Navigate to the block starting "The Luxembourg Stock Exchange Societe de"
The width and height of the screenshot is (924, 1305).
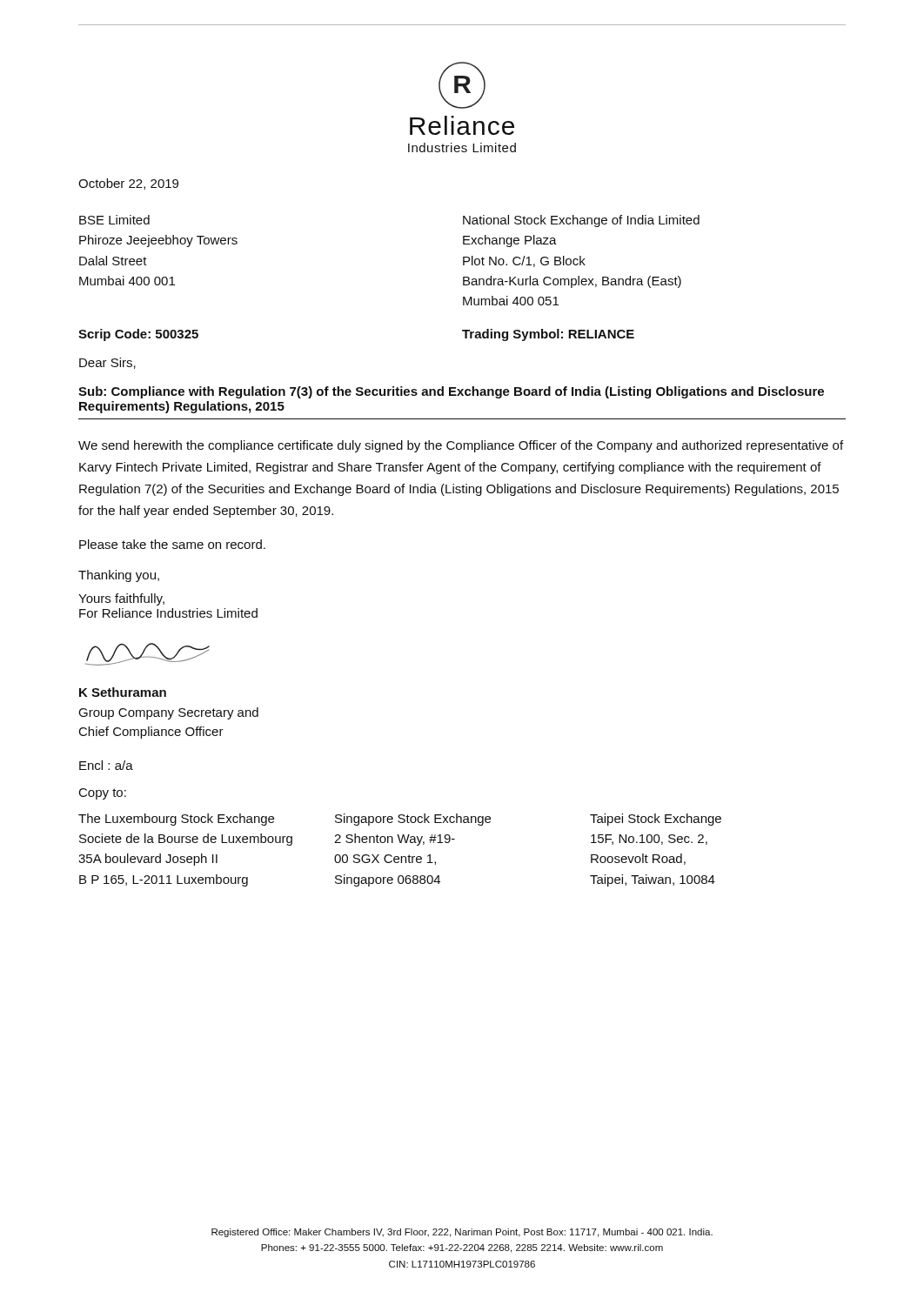[186, 848]
